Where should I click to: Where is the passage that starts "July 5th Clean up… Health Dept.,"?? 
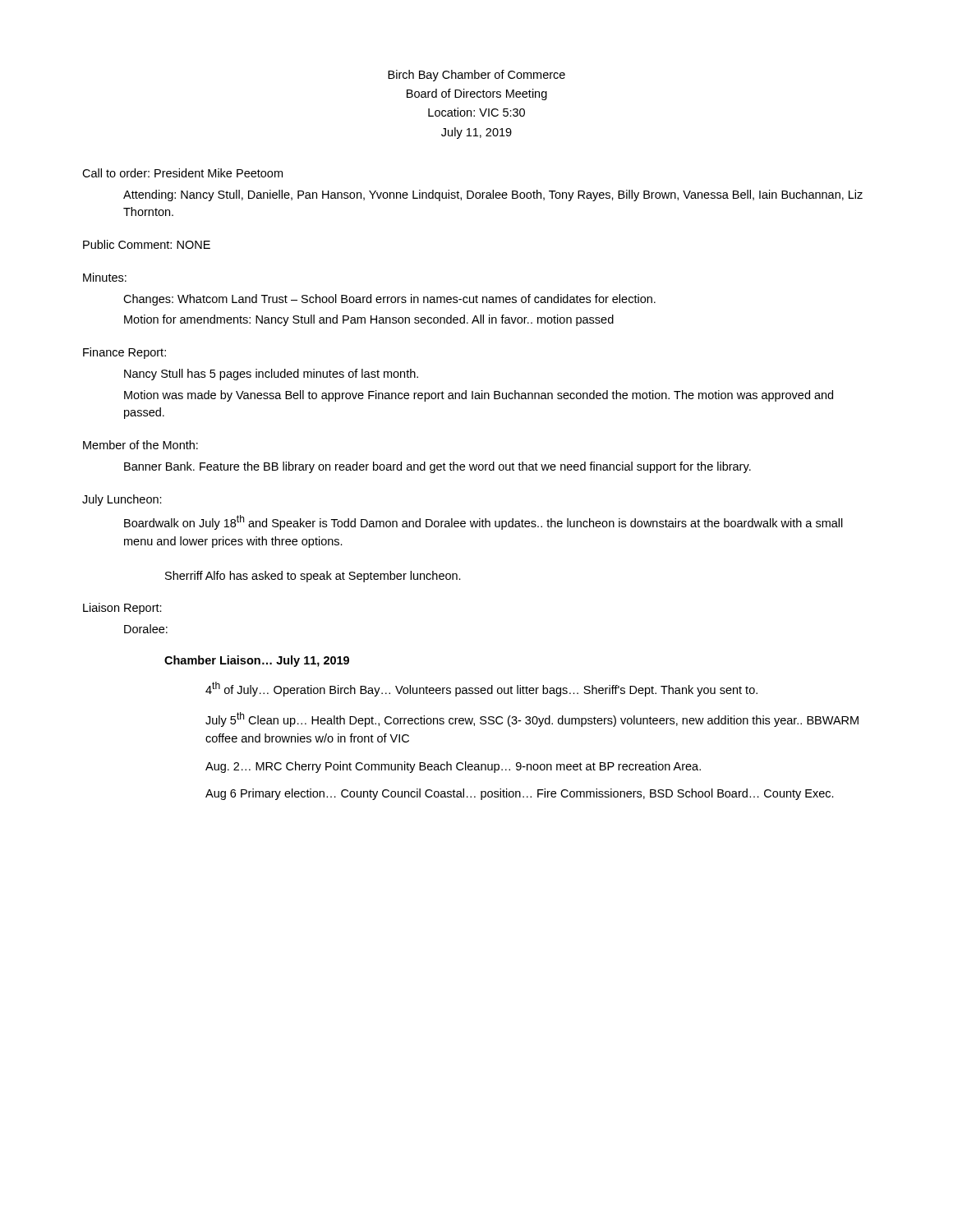[538, 729]
